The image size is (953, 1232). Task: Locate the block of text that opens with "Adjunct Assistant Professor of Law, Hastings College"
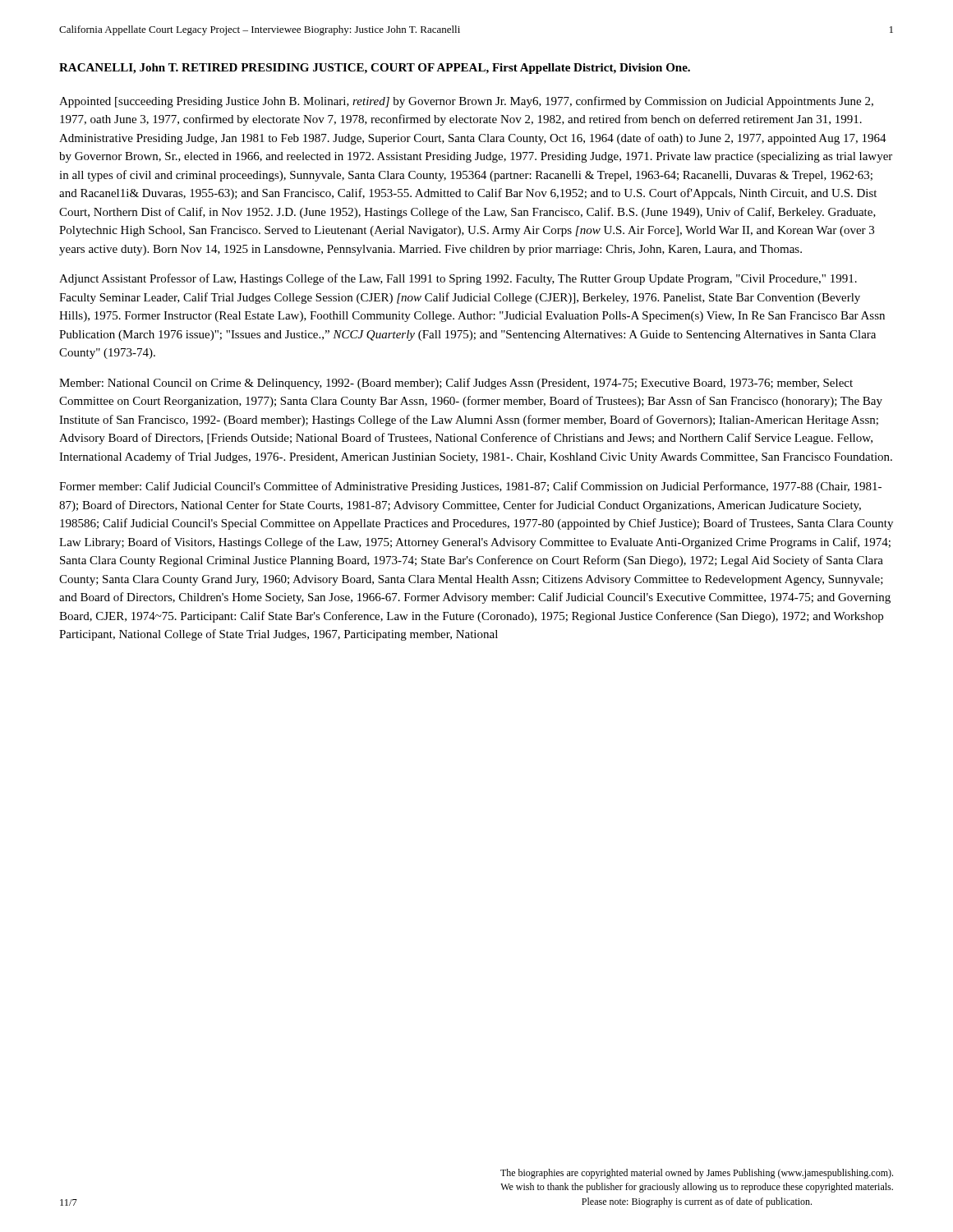coord(472,316)
